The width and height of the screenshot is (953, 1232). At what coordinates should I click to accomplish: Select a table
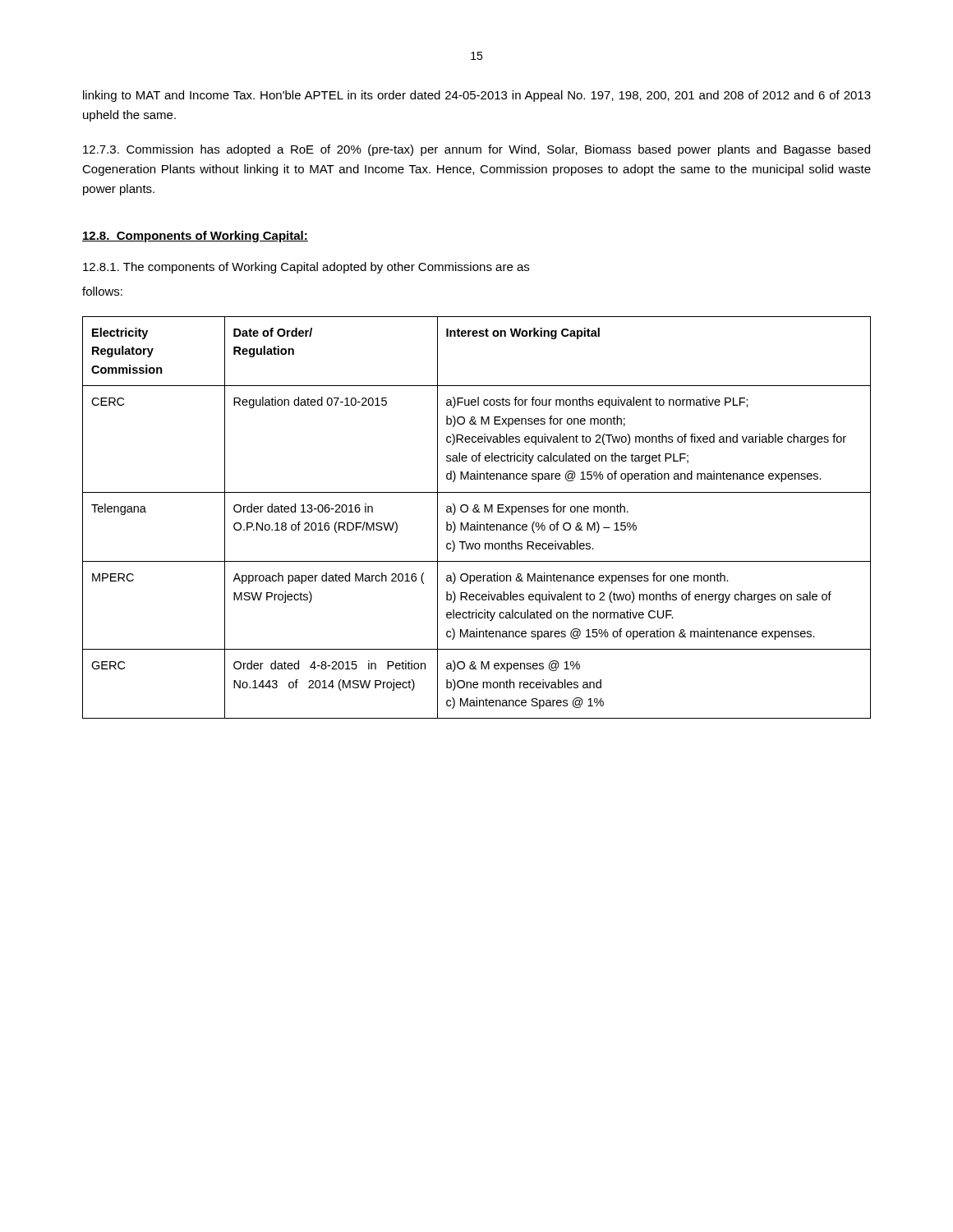point(476,518)
